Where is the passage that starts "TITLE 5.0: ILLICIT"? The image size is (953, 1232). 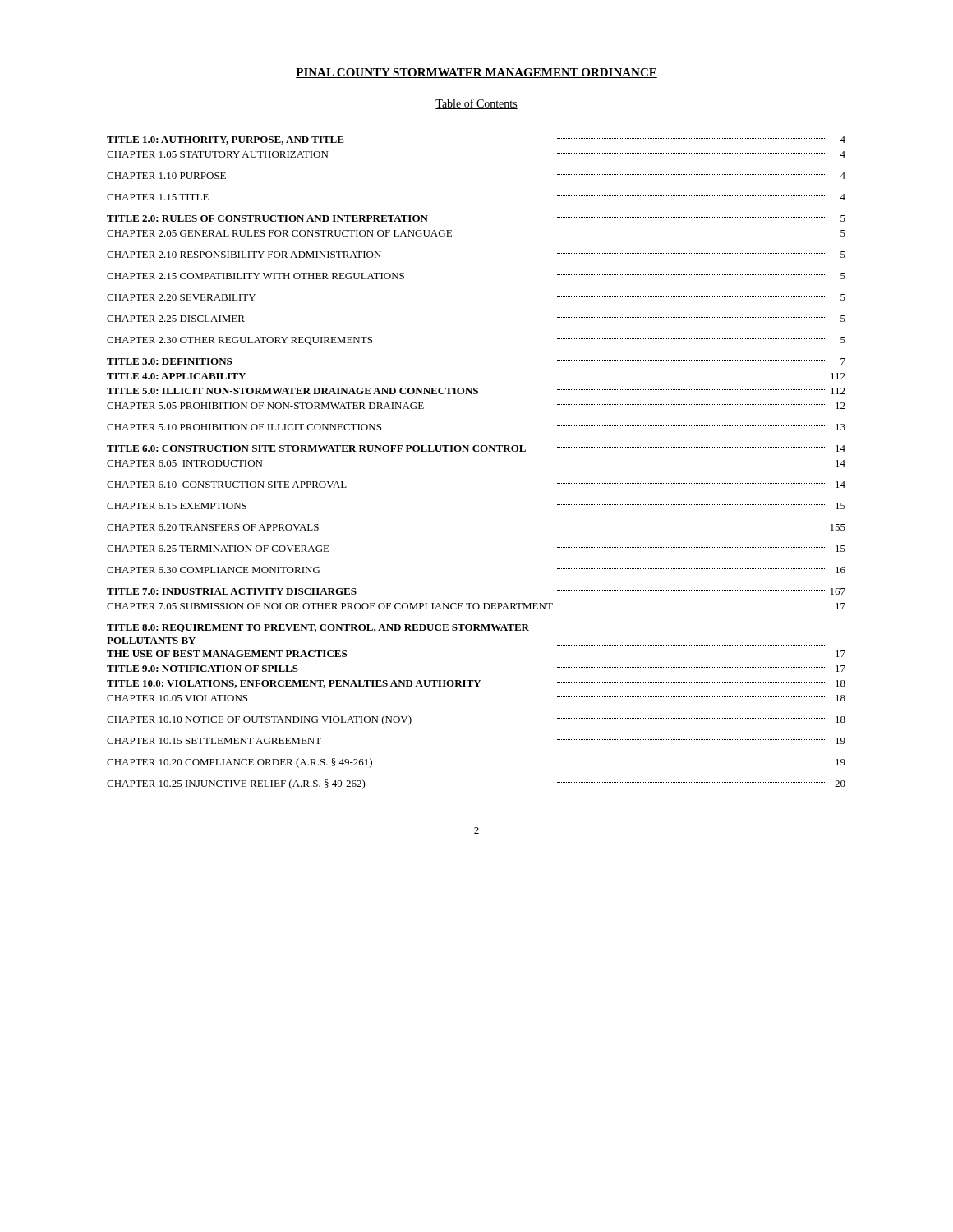click(476, 391)
